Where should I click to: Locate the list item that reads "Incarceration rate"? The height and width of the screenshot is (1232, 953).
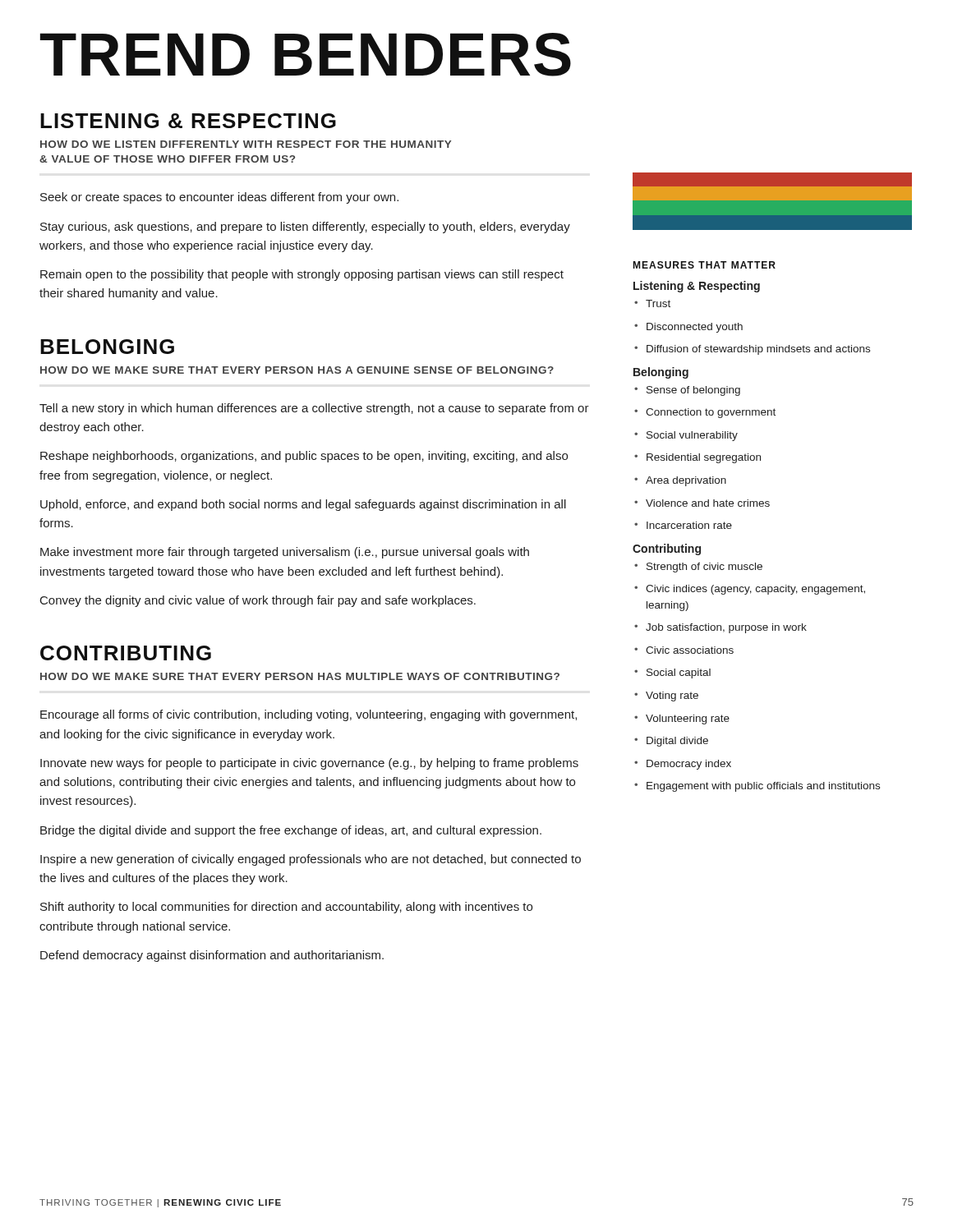[683, 525]
